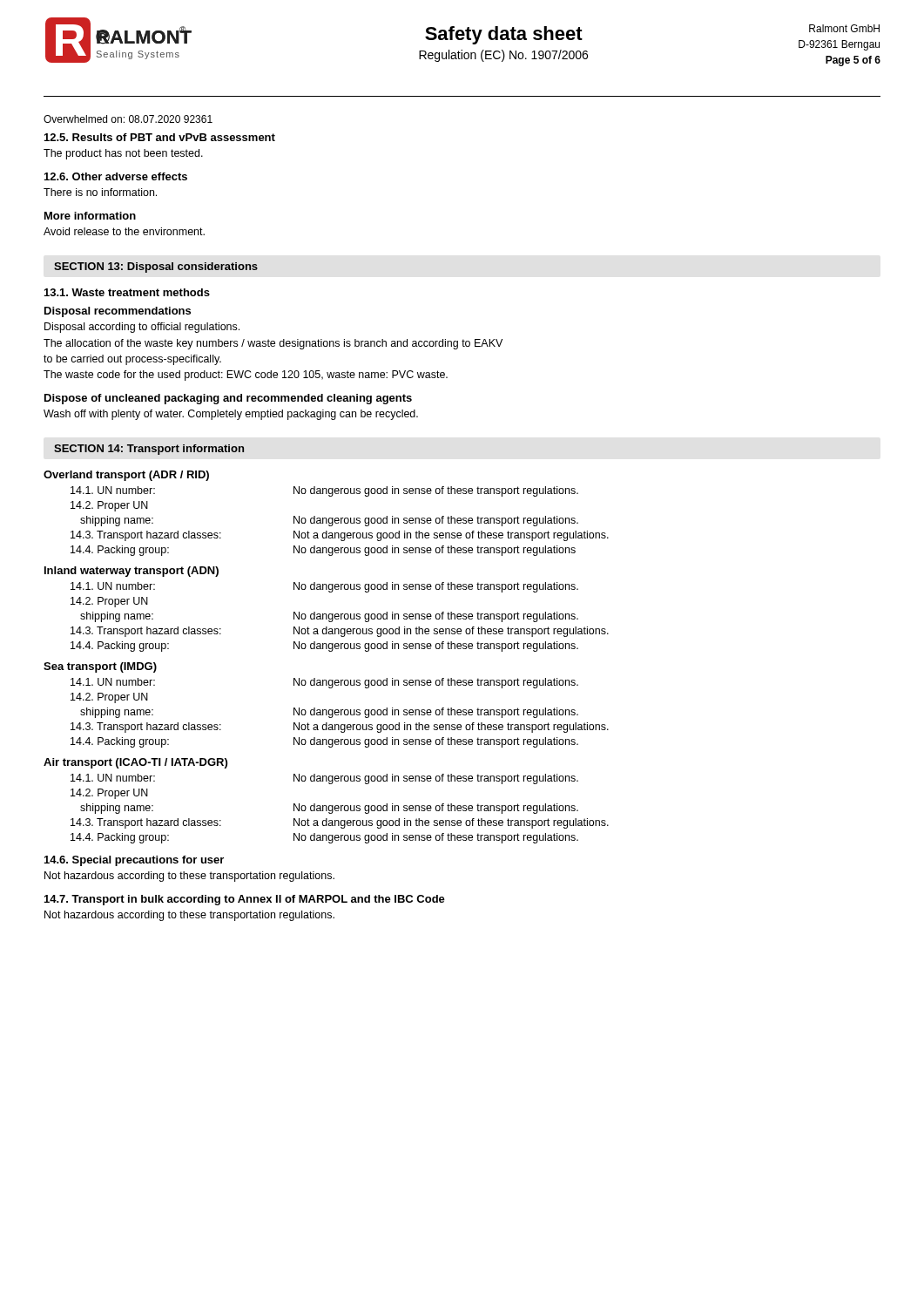Locate the element starting "More information"
The height and width of the screenshot is (1307, 924).
[90, 216]
